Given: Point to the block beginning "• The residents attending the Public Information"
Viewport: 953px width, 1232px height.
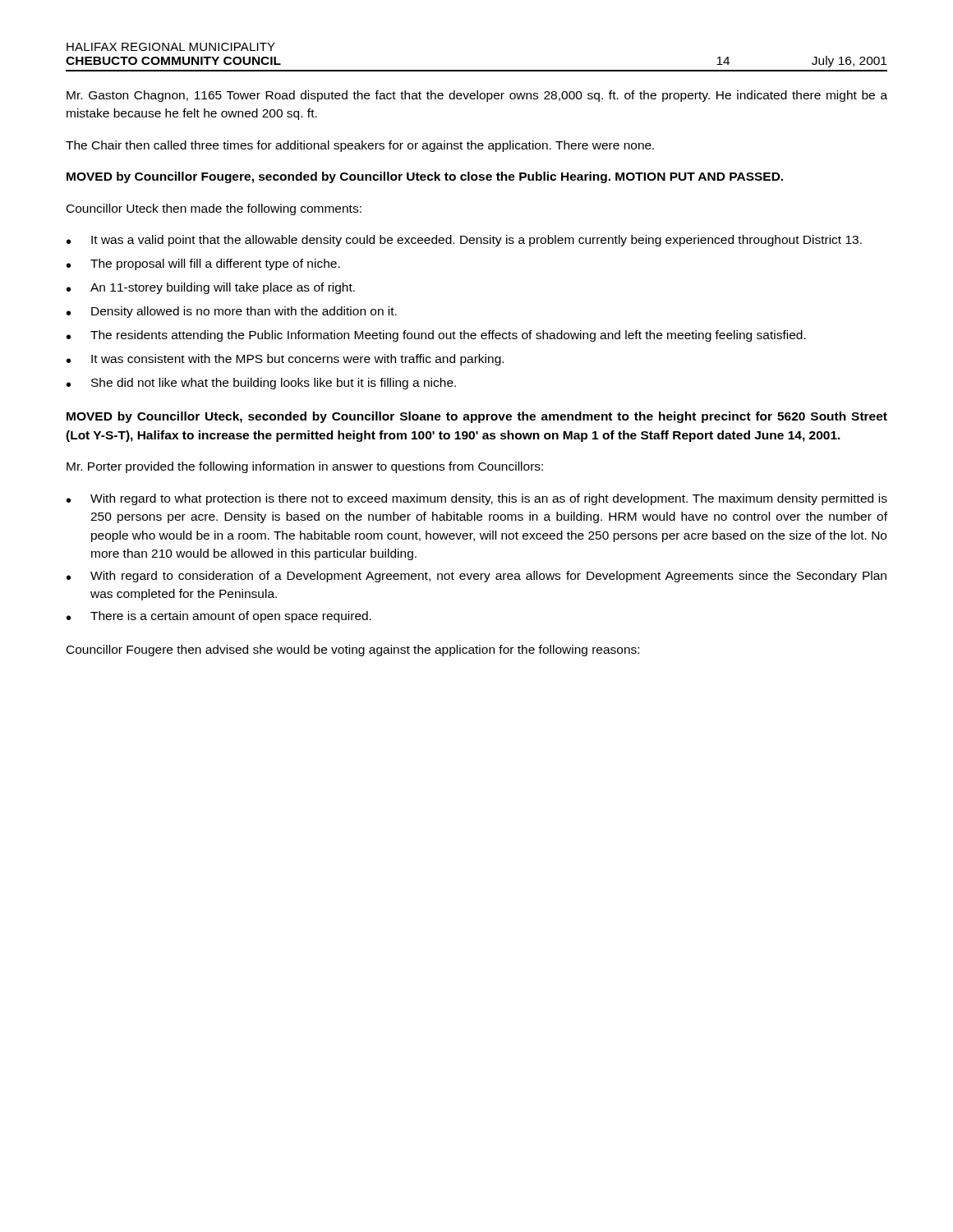Looking at the screenshot, I should [476, 337].
